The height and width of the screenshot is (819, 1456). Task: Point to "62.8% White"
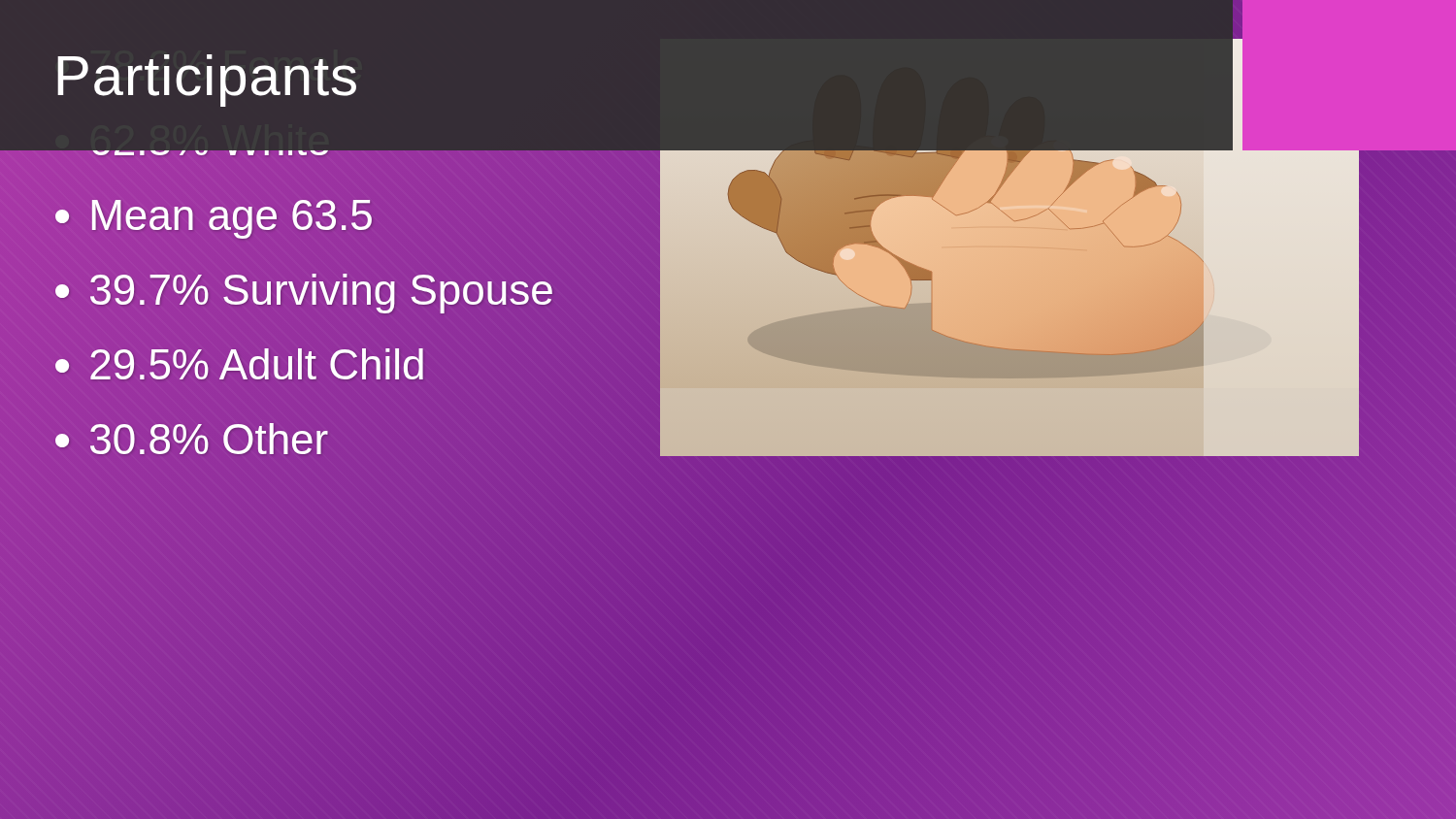(x=210, y=140)
